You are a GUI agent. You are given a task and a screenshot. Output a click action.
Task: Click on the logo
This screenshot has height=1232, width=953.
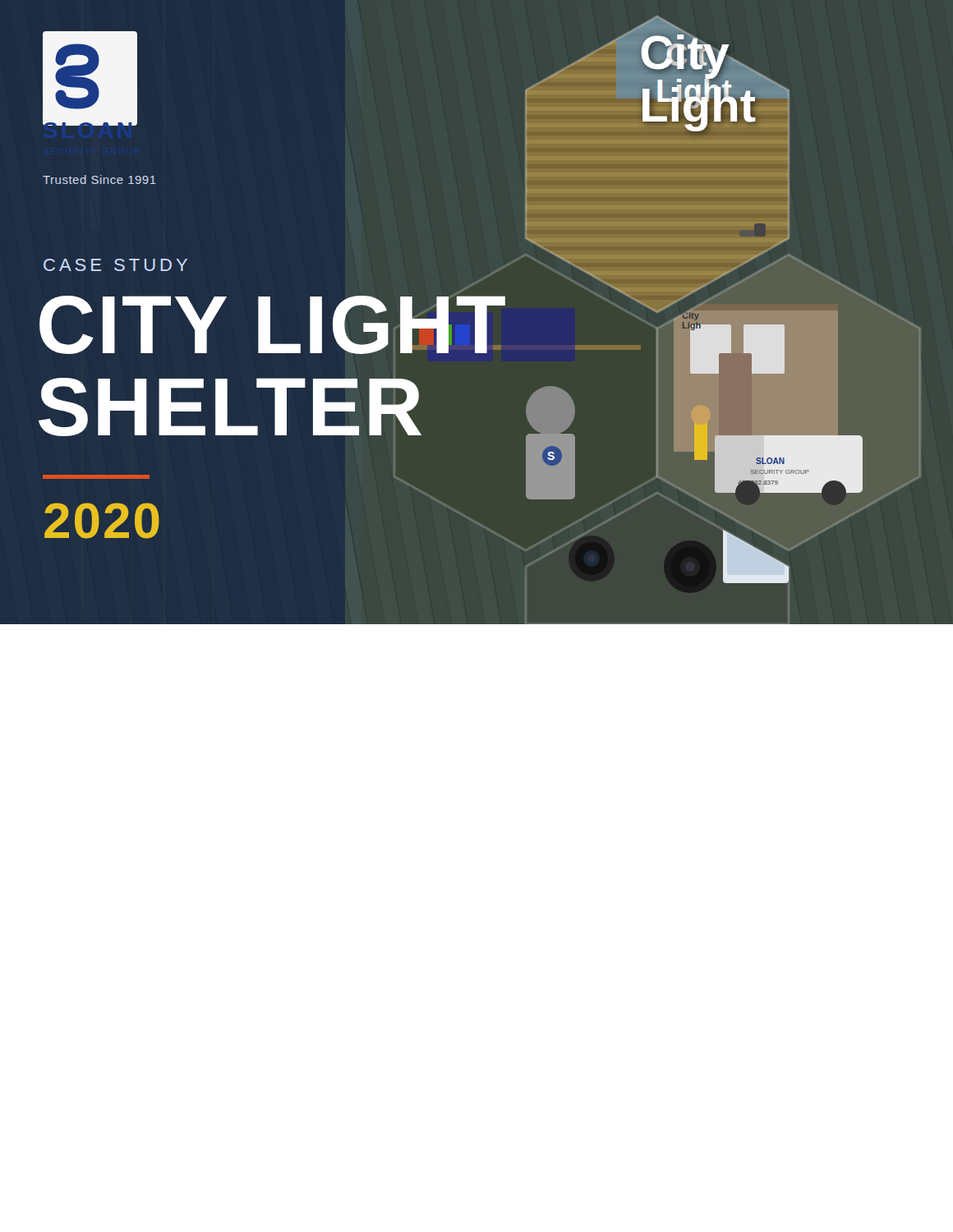click(x=108, y=95)
